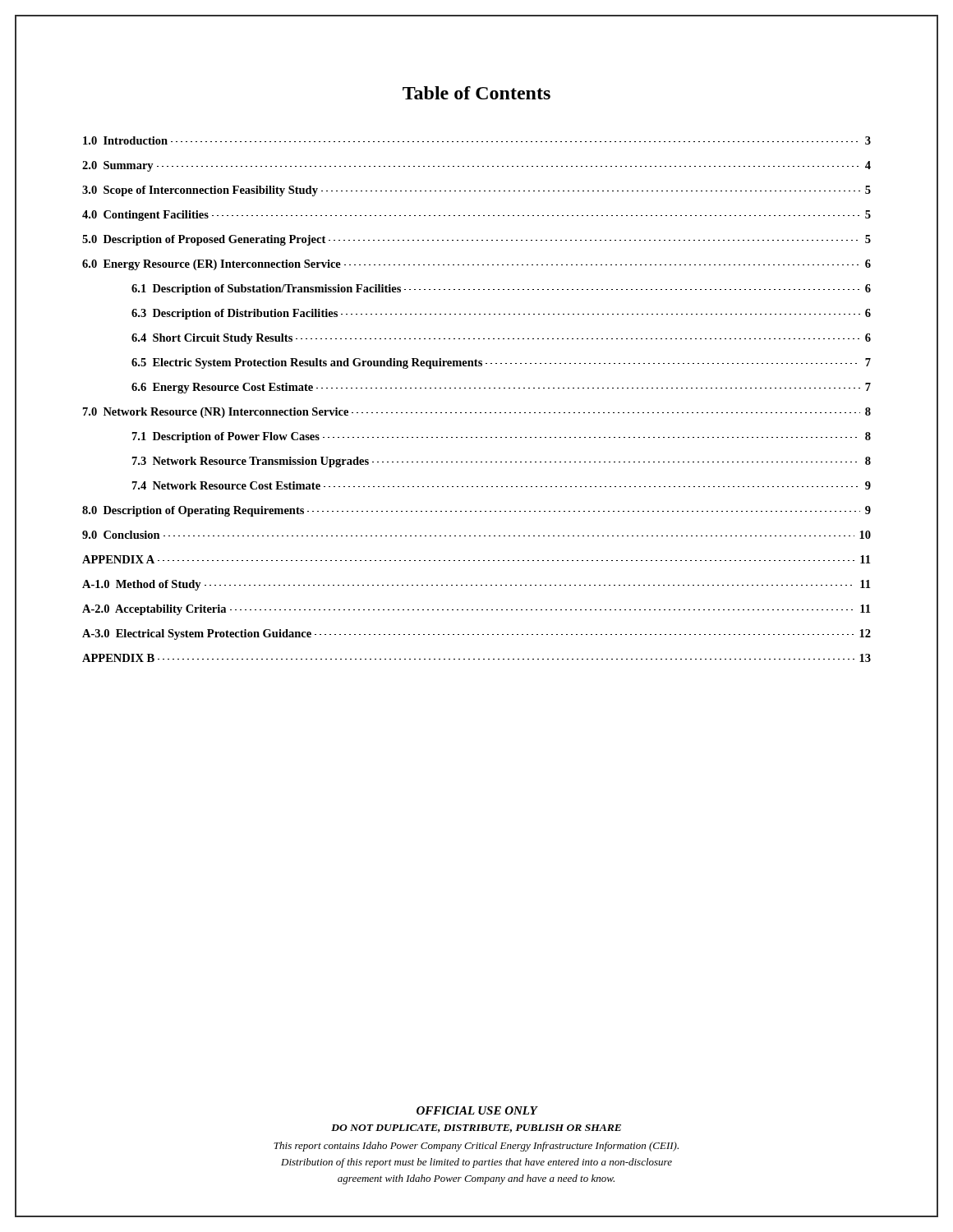Locate the list item that says "8.0 Description of Operating Requirements 9"
The height and width of the screenshot is (1232, 953).
point(476,511)
